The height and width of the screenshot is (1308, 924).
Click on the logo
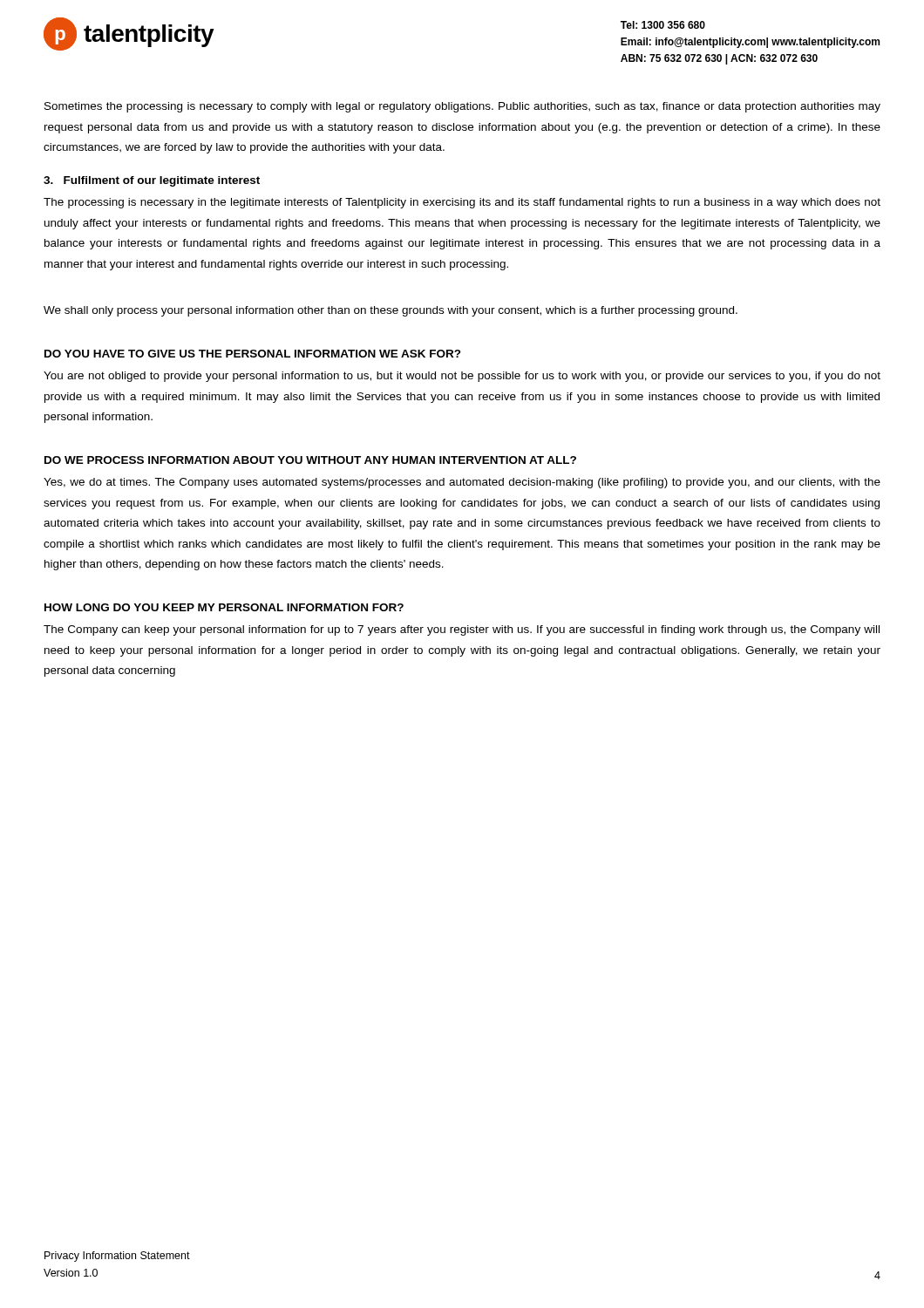[x=129, y=34]
